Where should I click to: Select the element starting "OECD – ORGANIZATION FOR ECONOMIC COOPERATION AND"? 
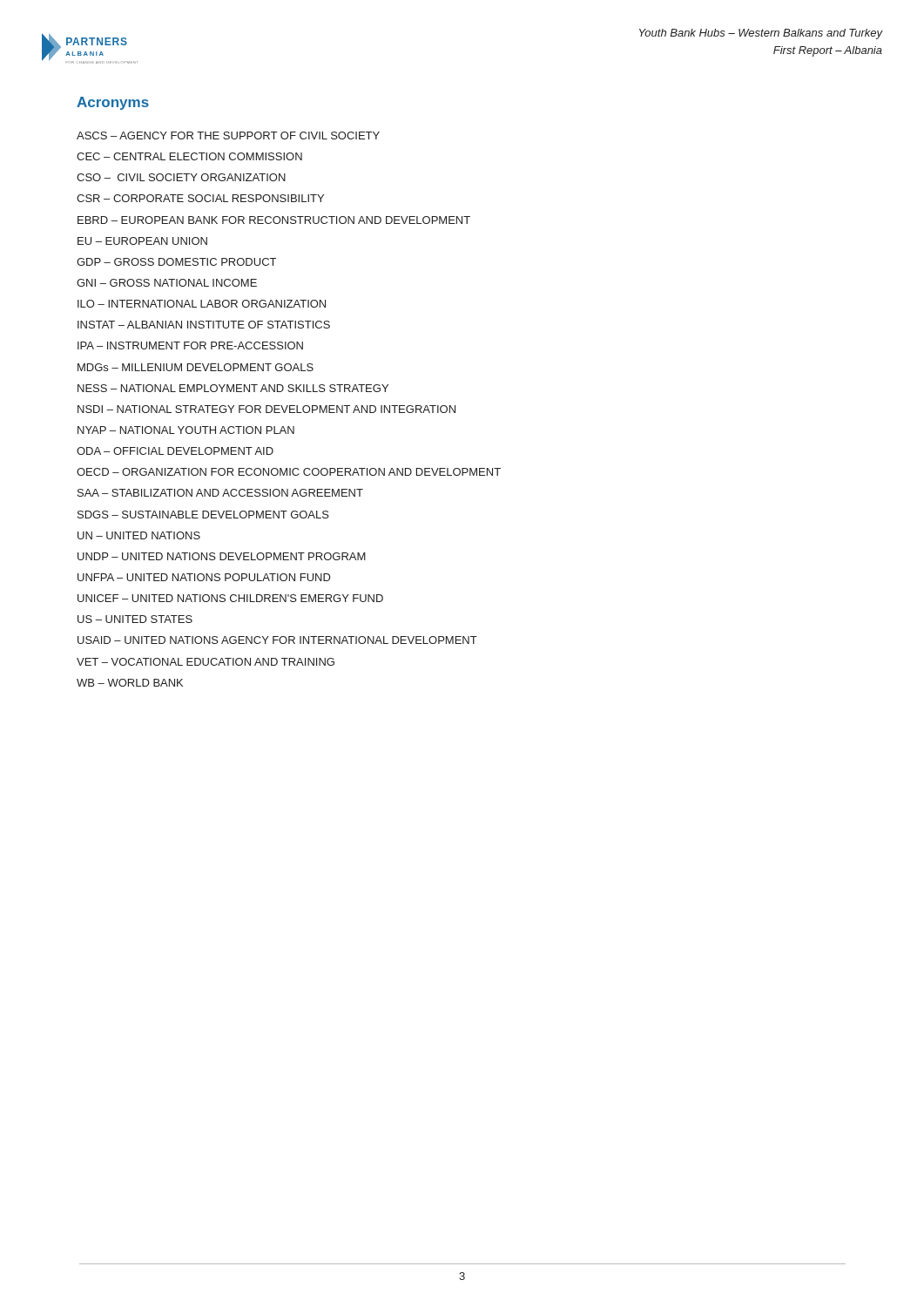point(289,472)
